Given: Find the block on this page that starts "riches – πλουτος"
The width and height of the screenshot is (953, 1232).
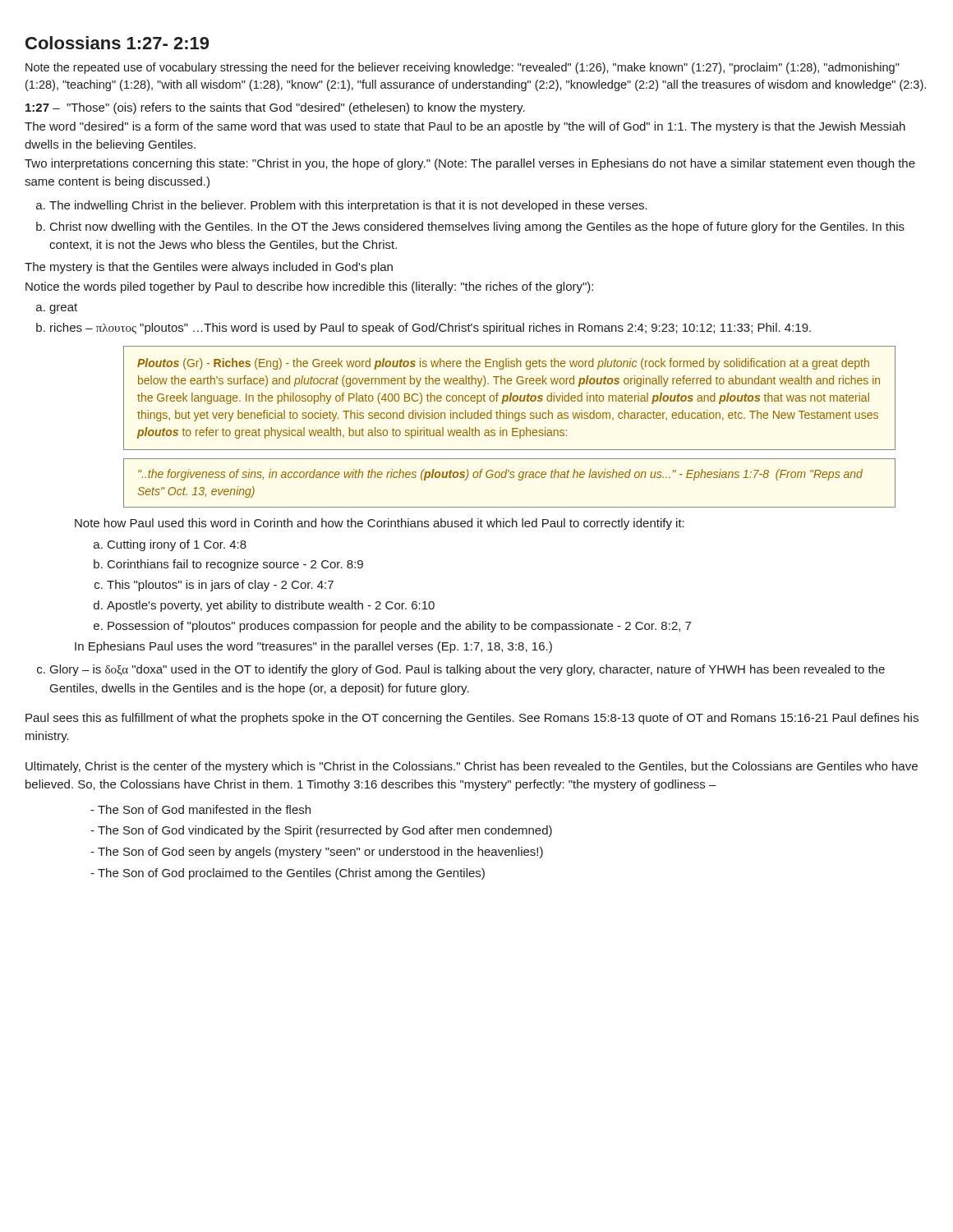Looking at the screenshot, I should click(x=431, y=327).
